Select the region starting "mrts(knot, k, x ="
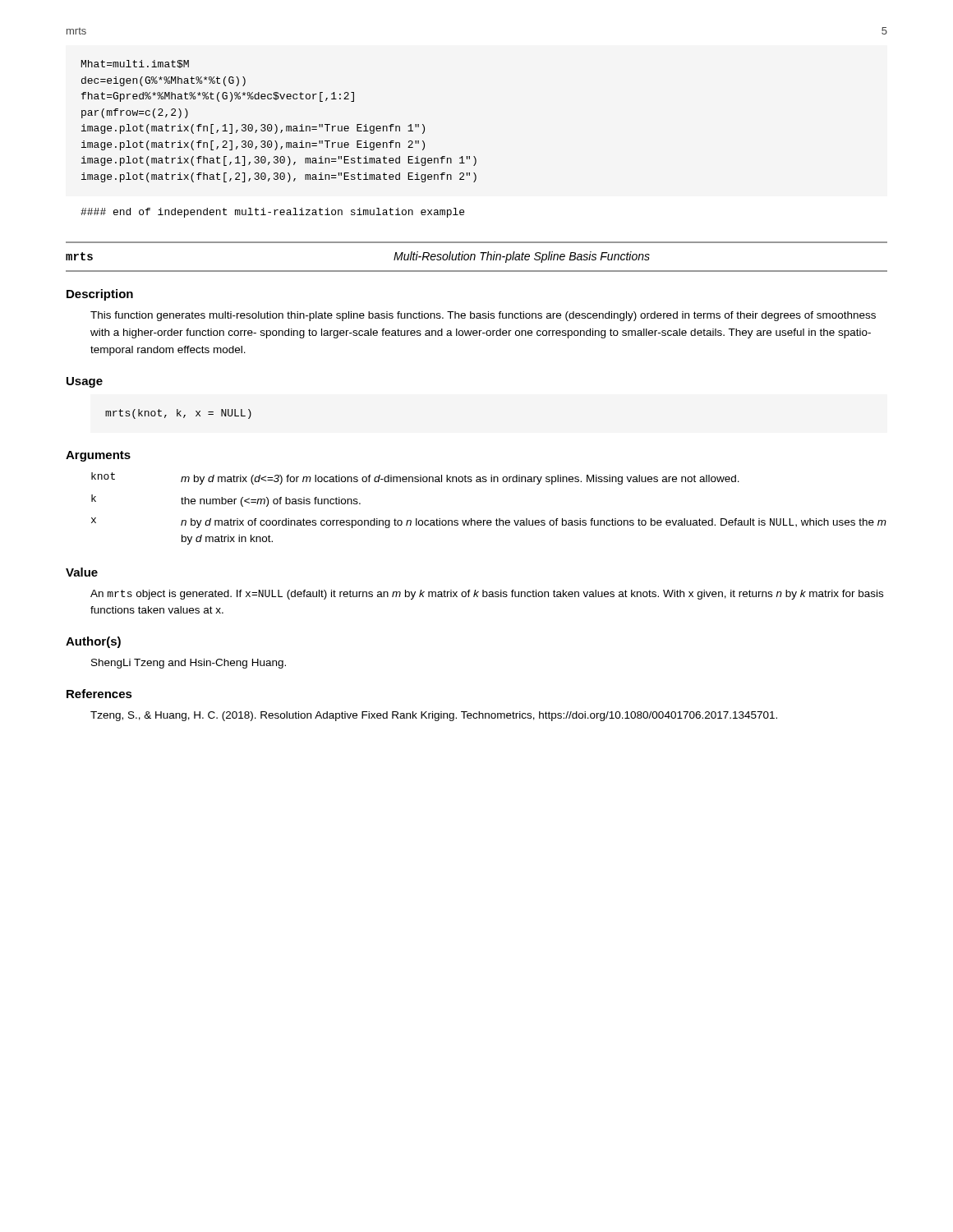 click(178, 414)
